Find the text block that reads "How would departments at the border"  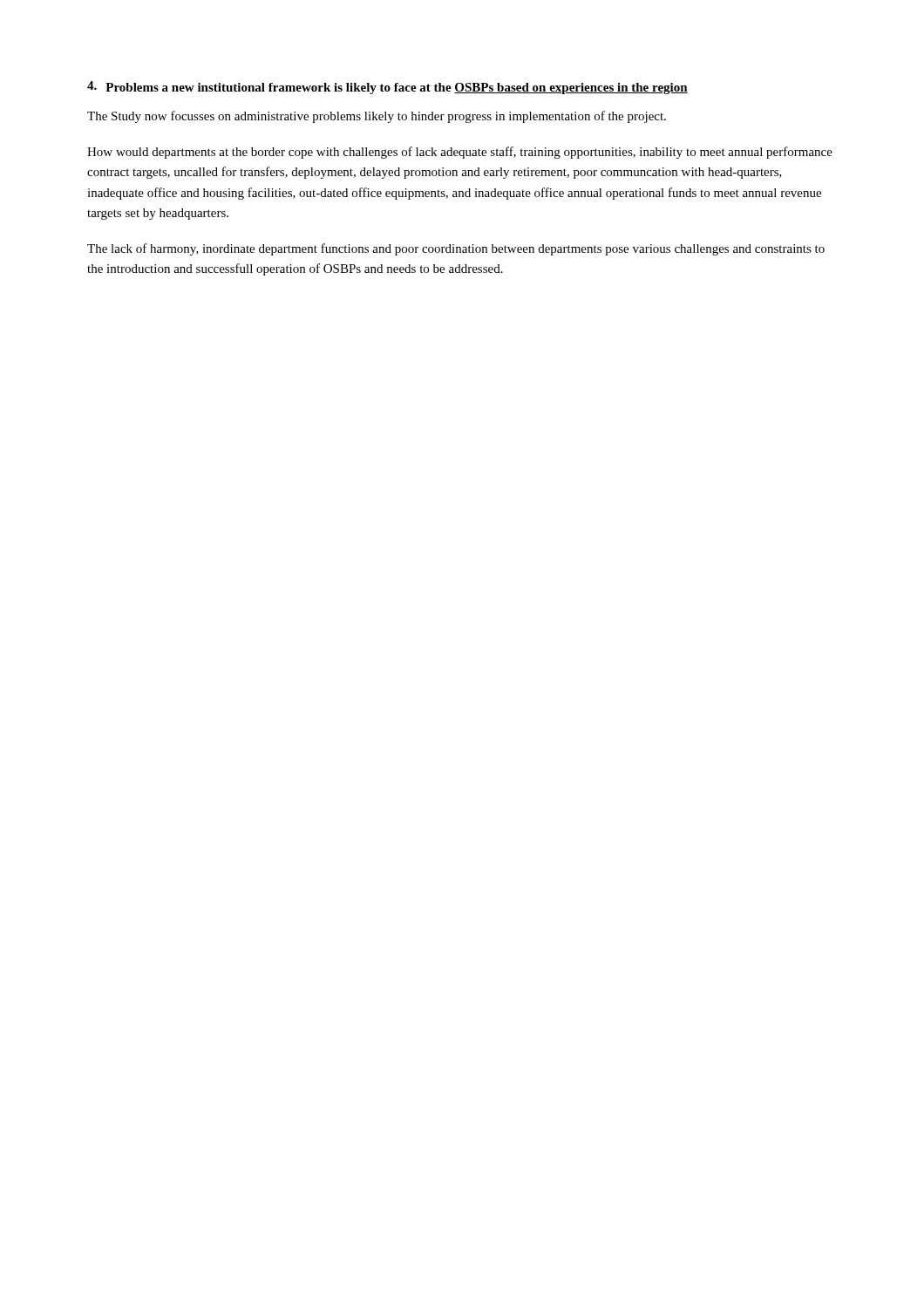tap(460, 182)
